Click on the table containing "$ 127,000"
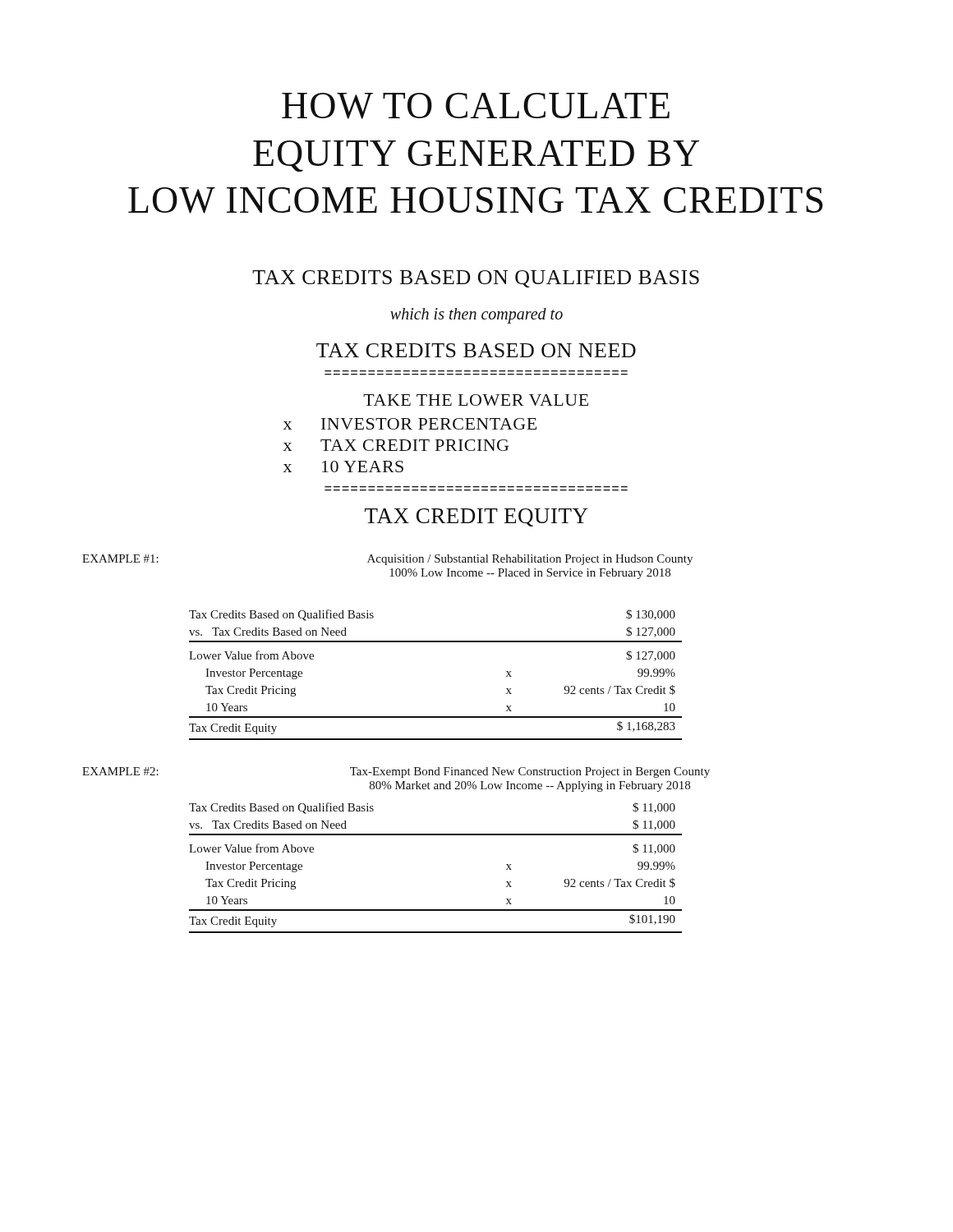The image size is (953, 1232). (530, 673)
